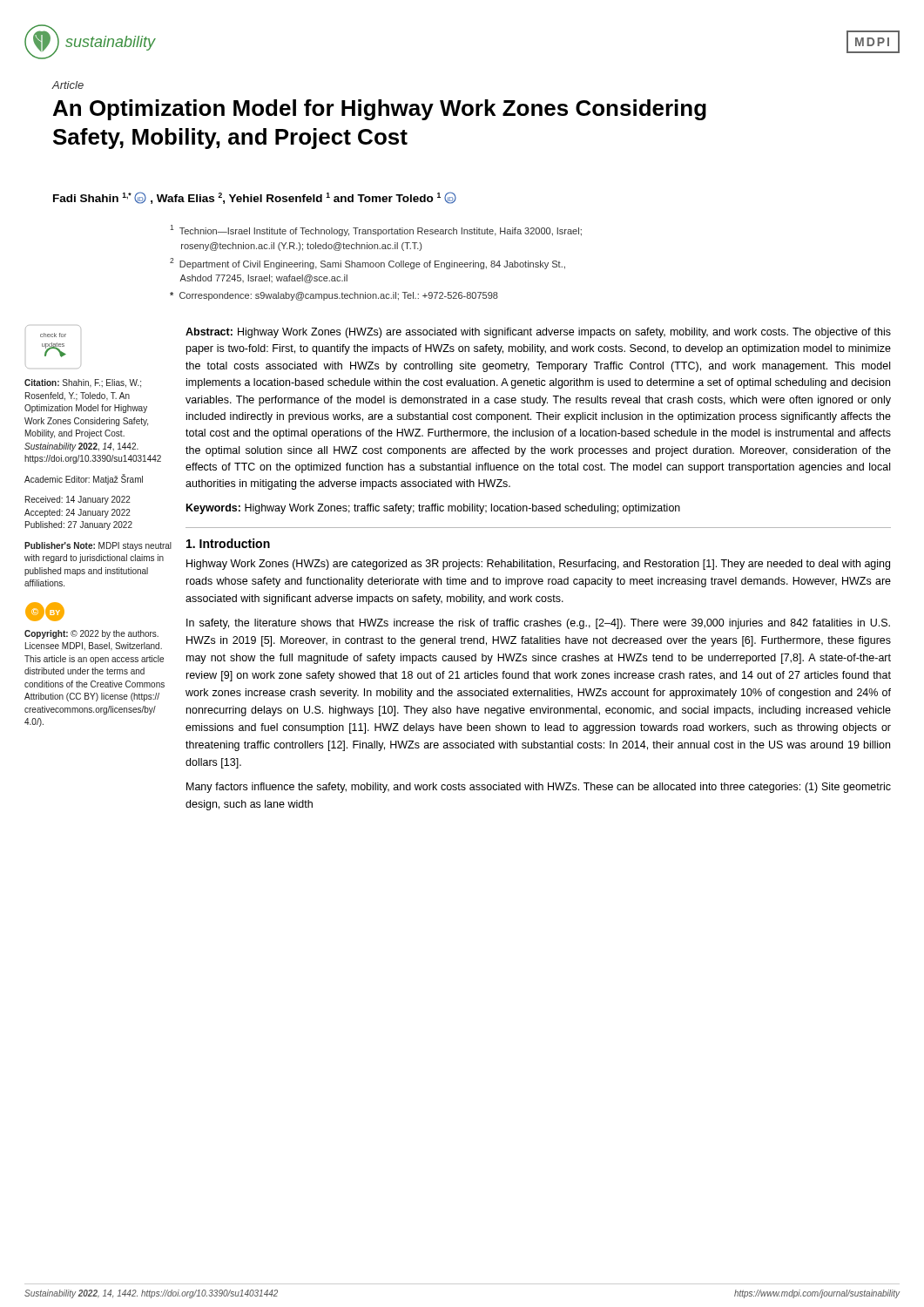Image resolution: width=924 pixels, height=1307 pixels.
Task: Locate the block of text that opens with "Abstract: Highway Work"
Action: tap(538, 408)
